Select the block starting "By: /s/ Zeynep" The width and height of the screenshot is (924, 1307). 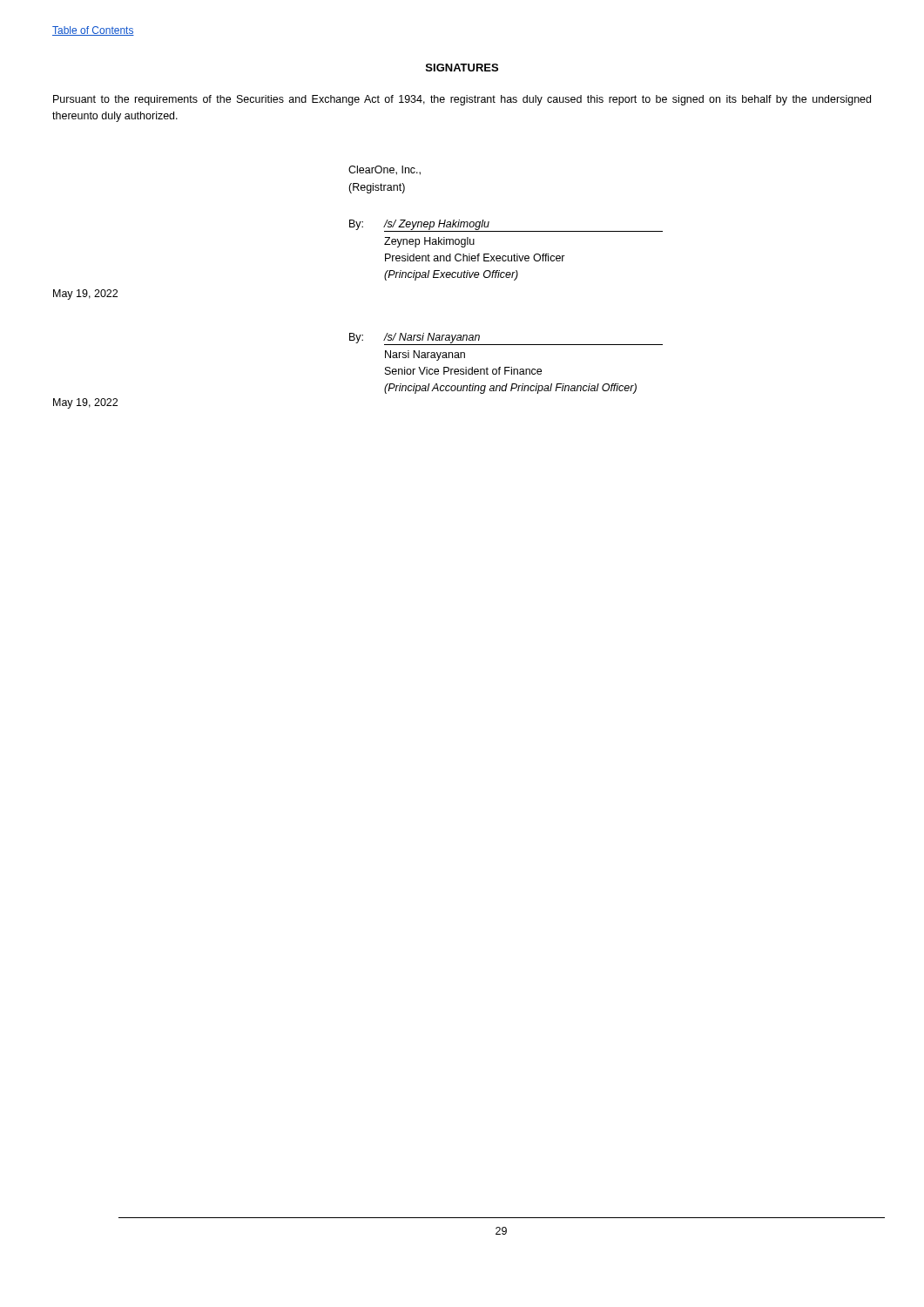(506, 250)
